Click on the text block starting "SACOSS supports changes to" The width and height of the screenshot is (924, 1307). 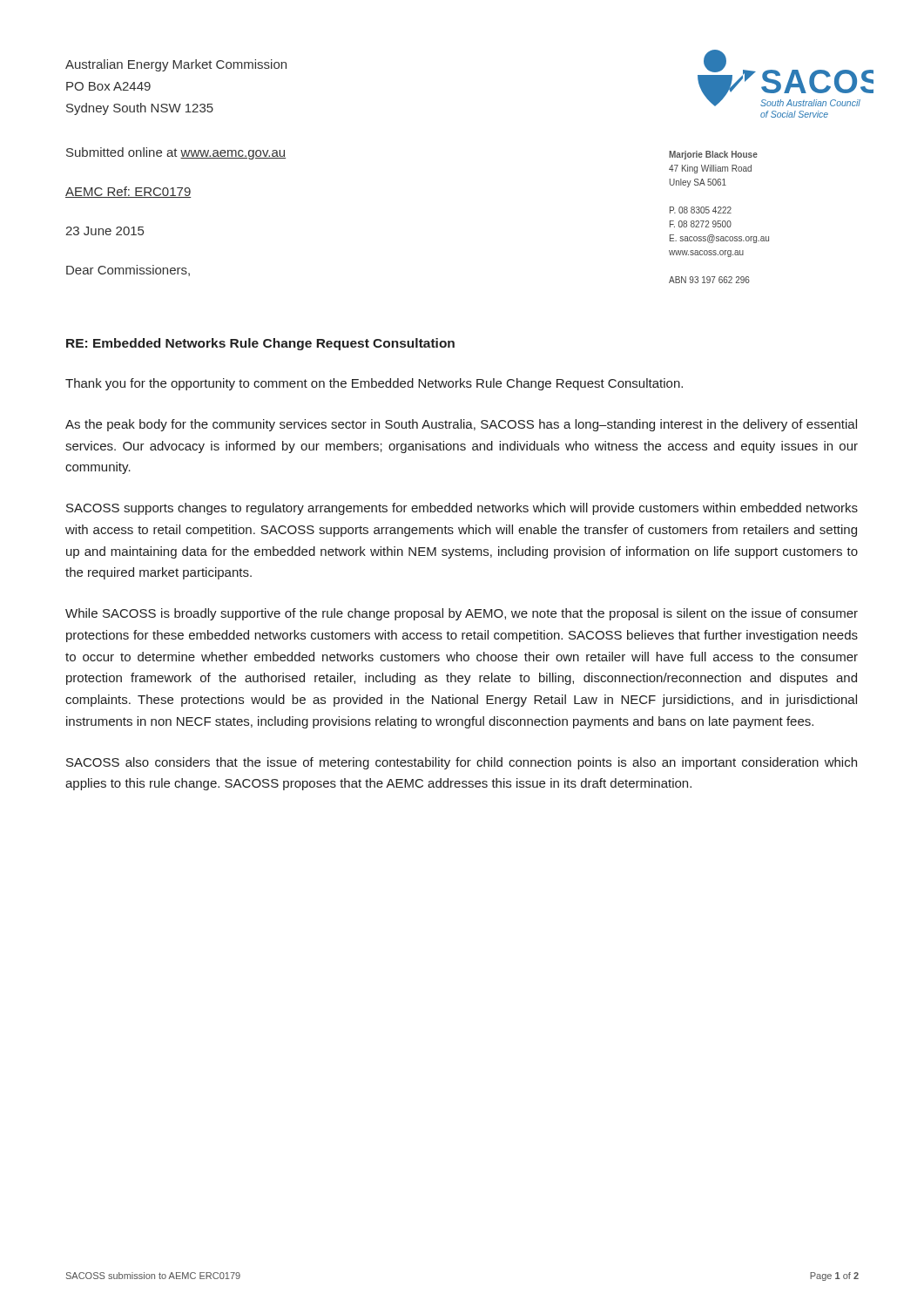[x=462, y=540]
